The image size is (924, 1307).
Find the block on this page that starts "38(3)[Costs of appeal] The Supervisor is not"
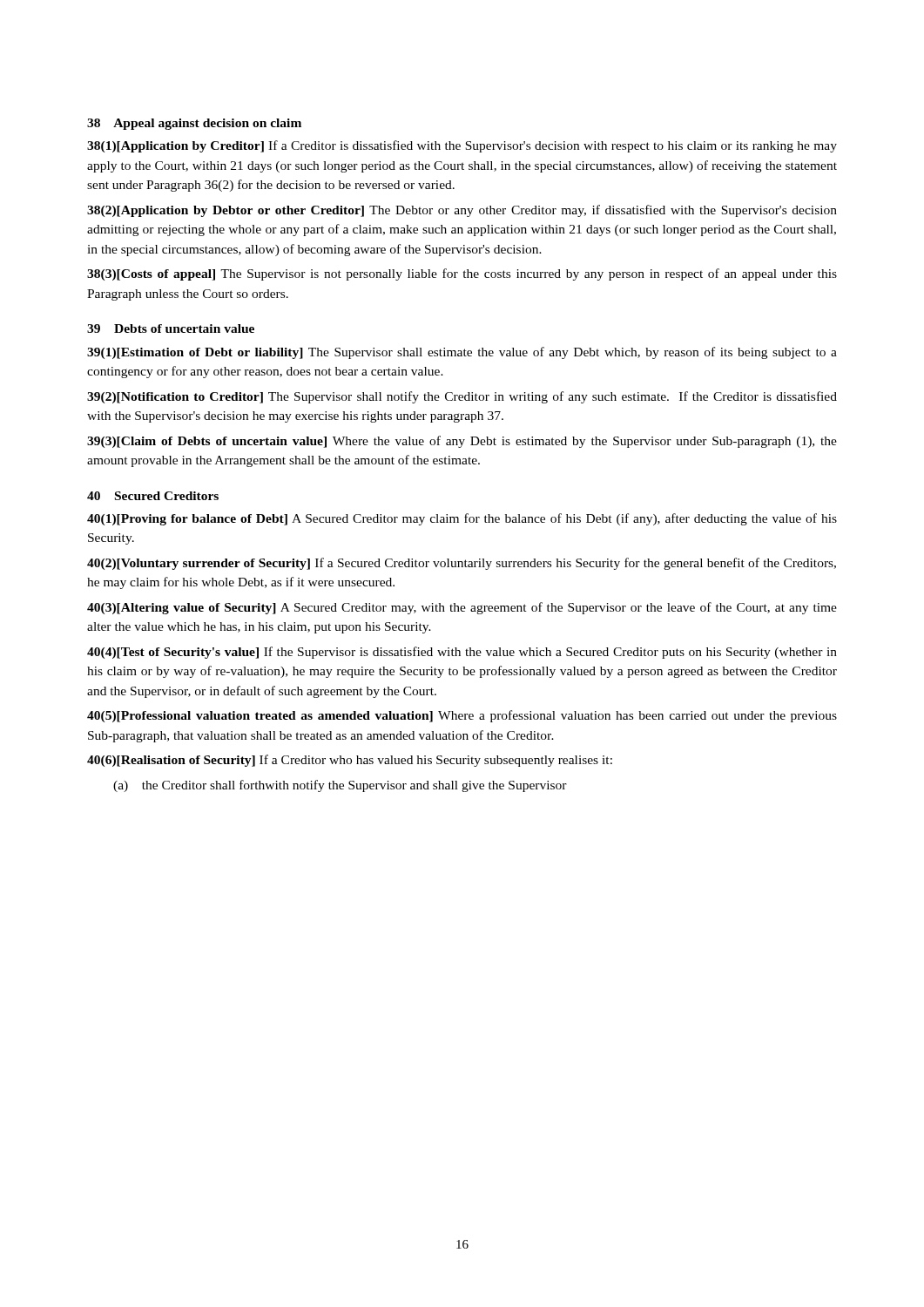[462, 283]
